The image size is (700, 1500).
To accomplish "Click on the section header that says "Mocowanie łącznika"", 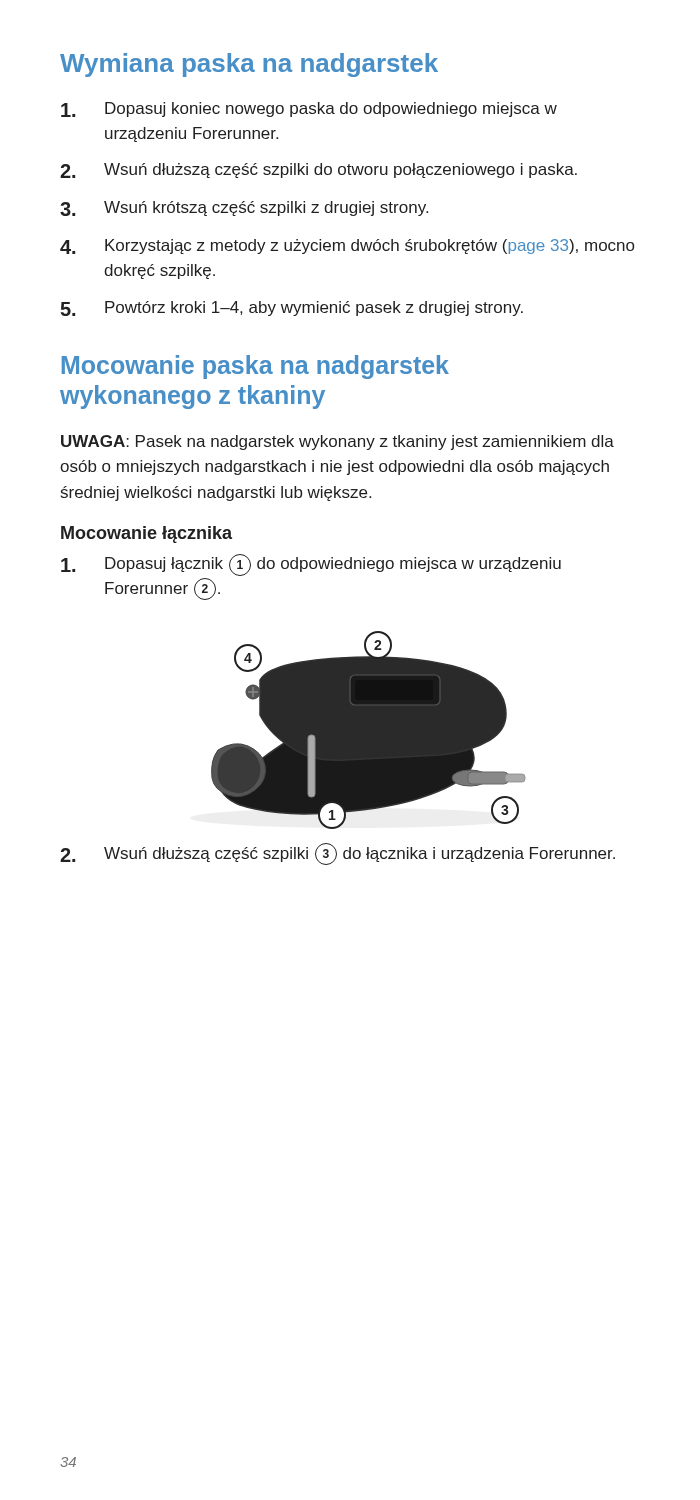I will point(146,533).
